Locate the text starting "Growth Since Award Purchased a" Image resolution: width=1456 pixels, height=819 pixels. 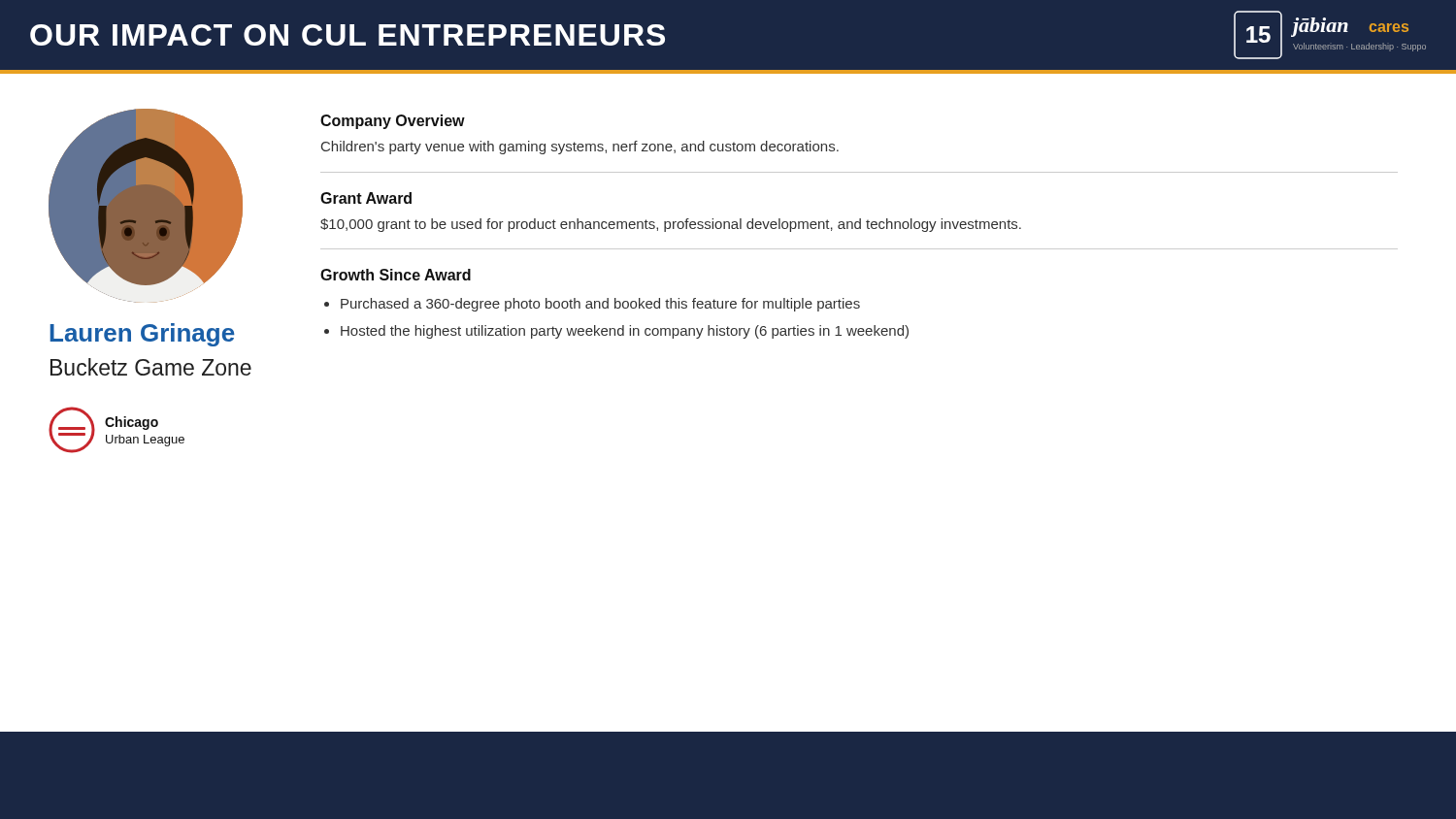tap(859, 305)
